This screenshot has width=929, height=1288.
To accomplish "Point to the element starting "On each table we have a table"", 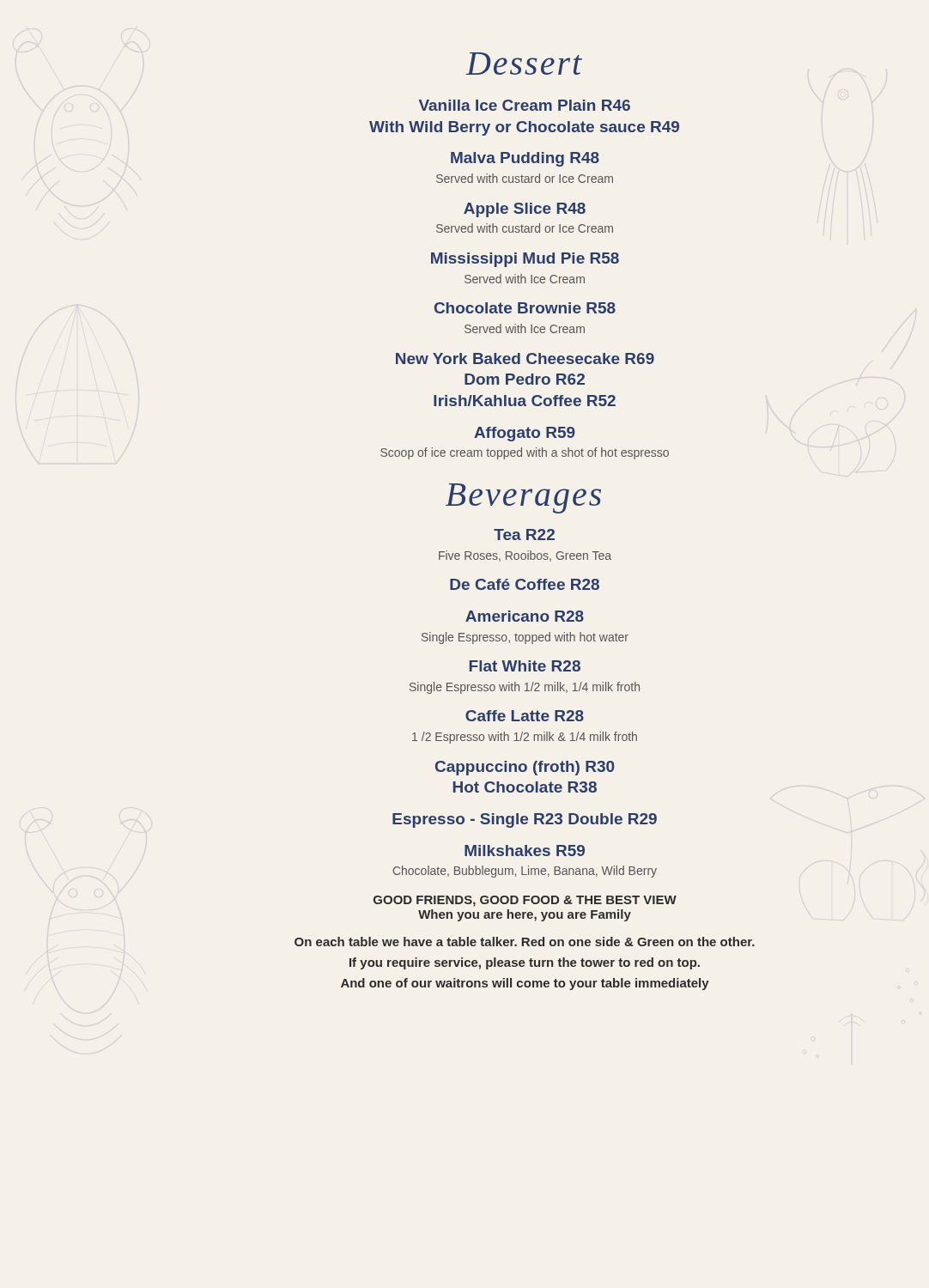I will (525, 963).
